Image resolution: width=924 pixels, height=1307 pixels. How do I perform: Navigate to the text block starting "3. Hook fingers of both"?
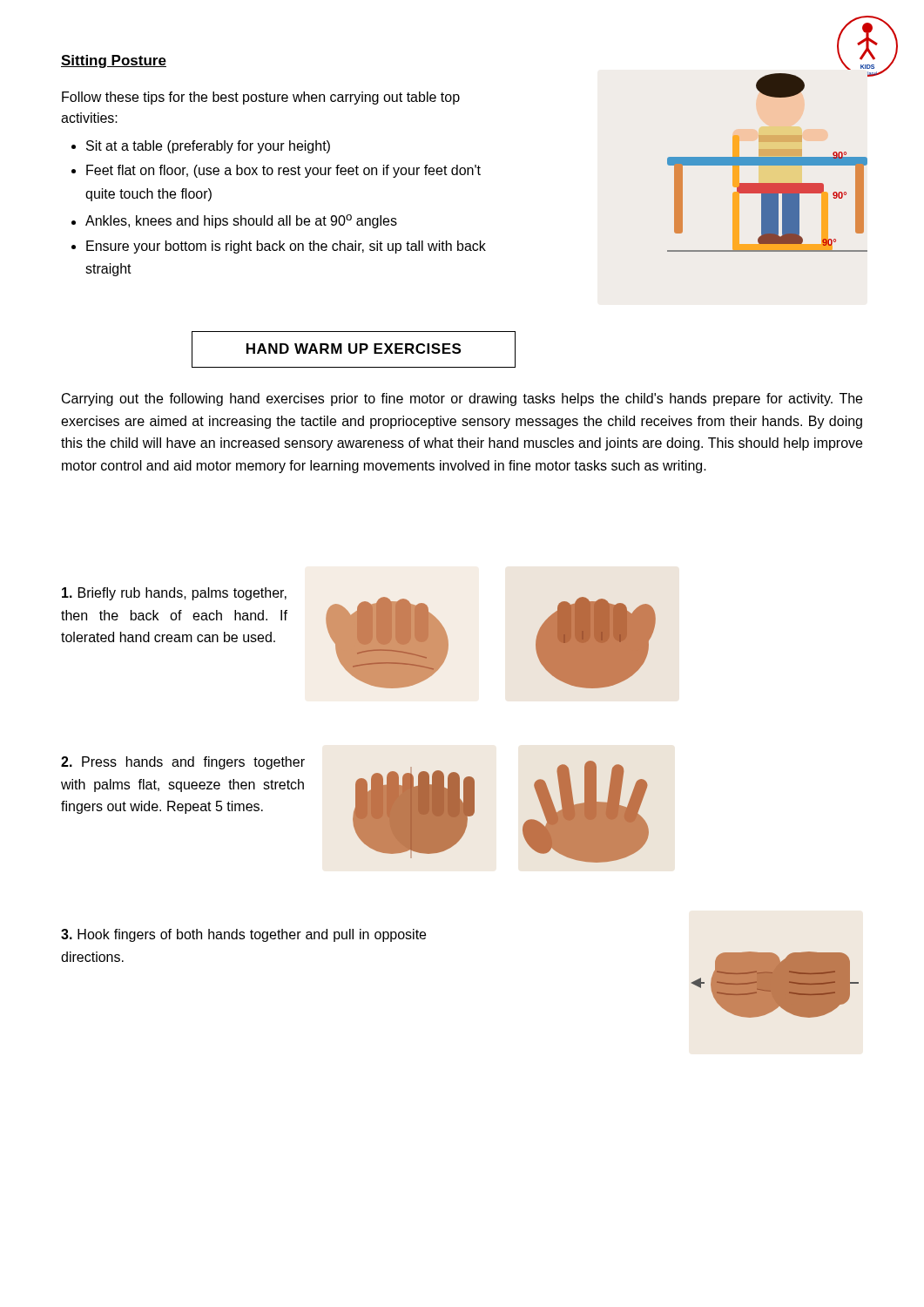pyautogui.click(x=244, y=946)
